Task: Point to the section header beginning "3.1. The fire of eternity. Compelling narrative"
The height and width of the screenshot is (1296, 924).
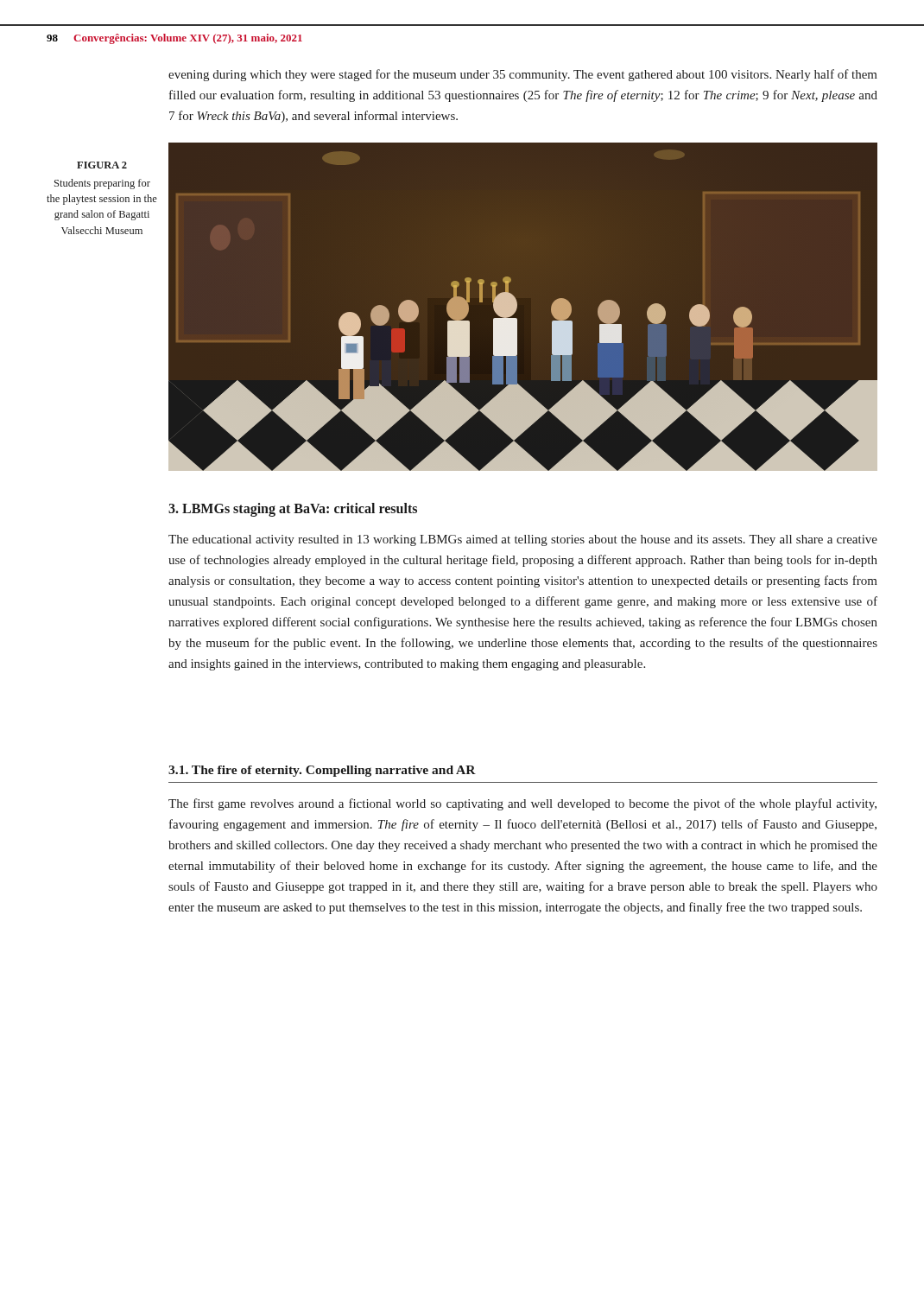Action: [523, 770]
